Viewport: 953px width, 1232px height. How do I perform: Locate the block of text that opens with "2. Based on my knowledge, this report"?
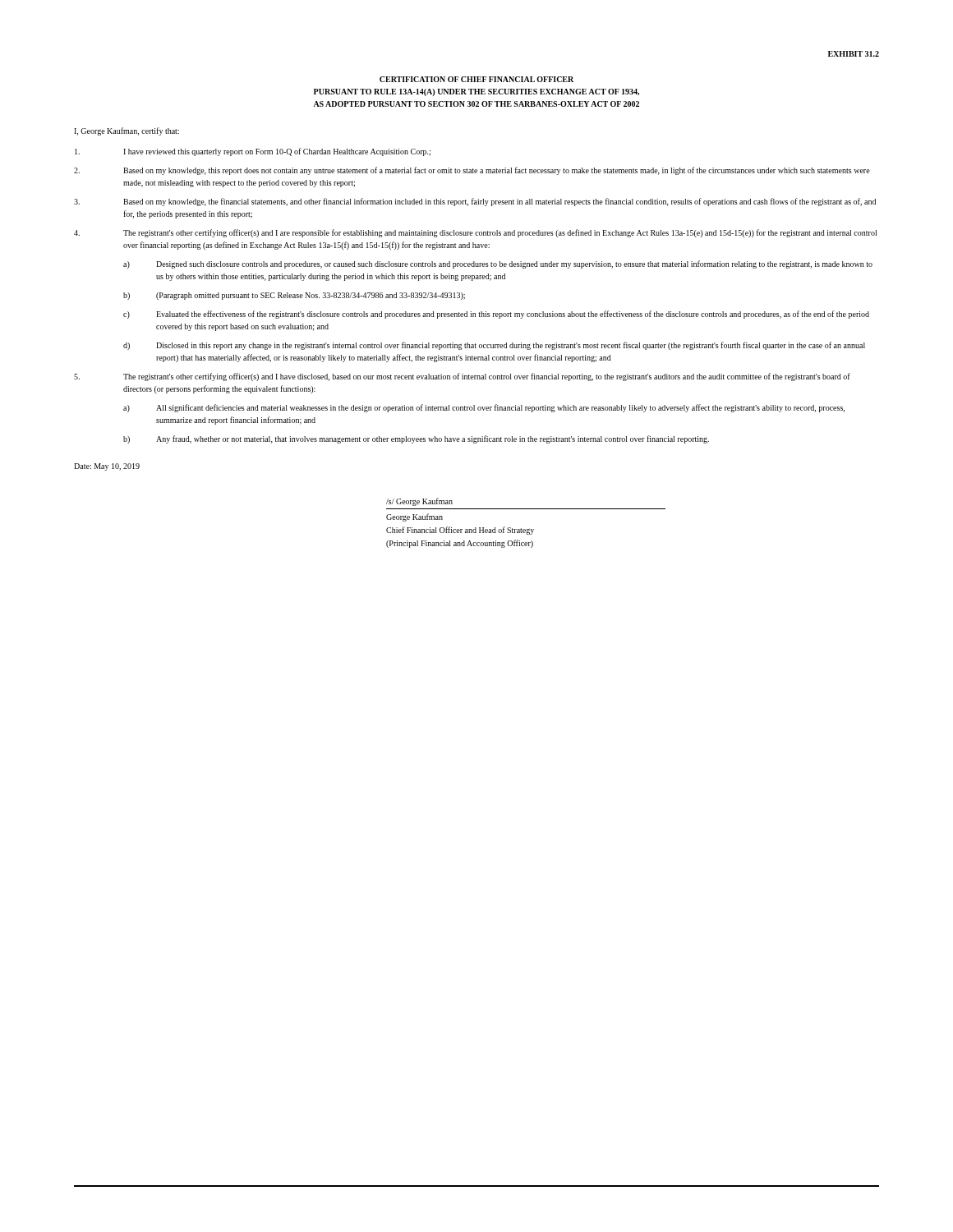(476, 177)
